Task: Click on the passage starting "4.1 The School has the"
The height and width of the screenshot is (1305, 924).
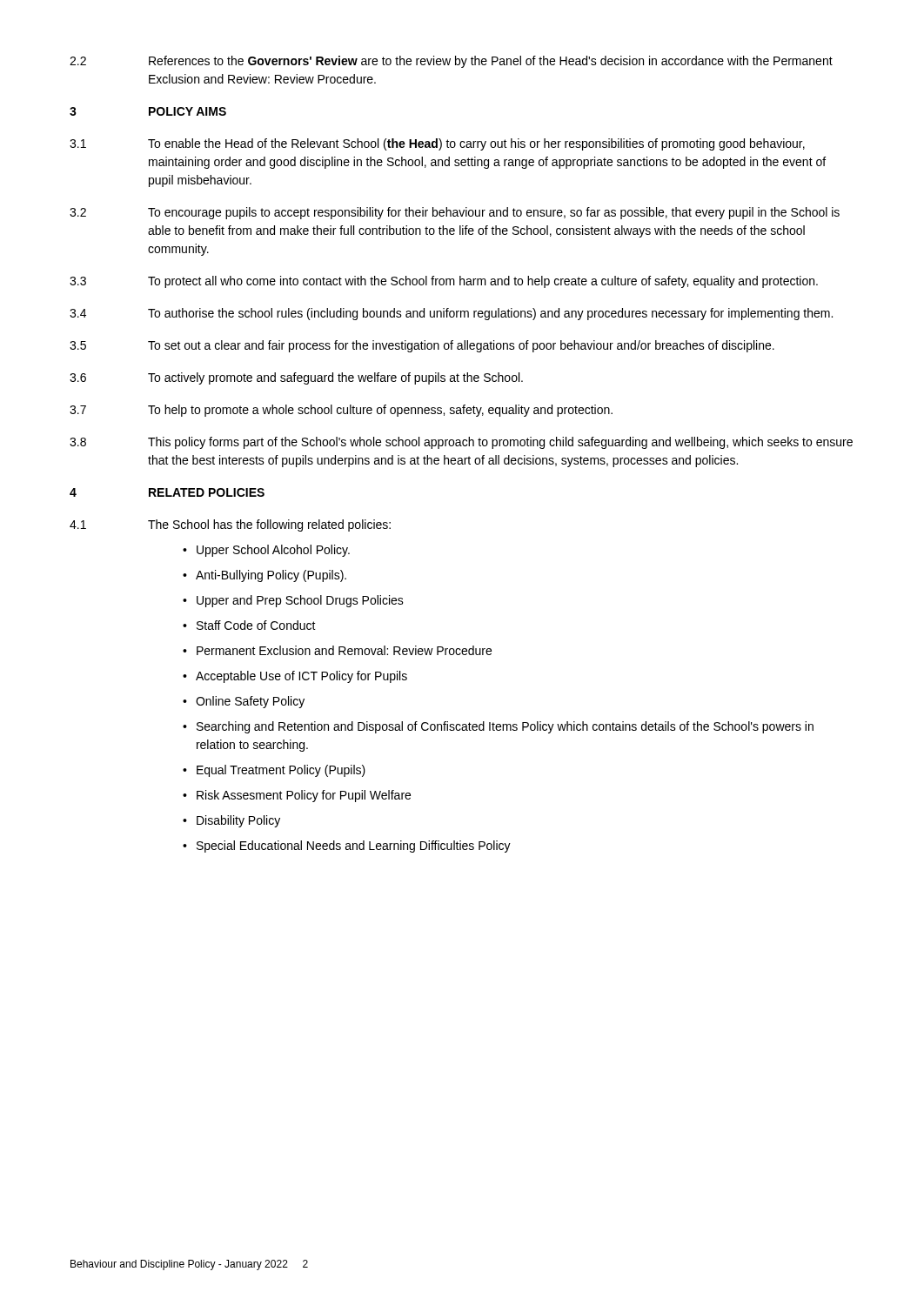Action: 230,525
